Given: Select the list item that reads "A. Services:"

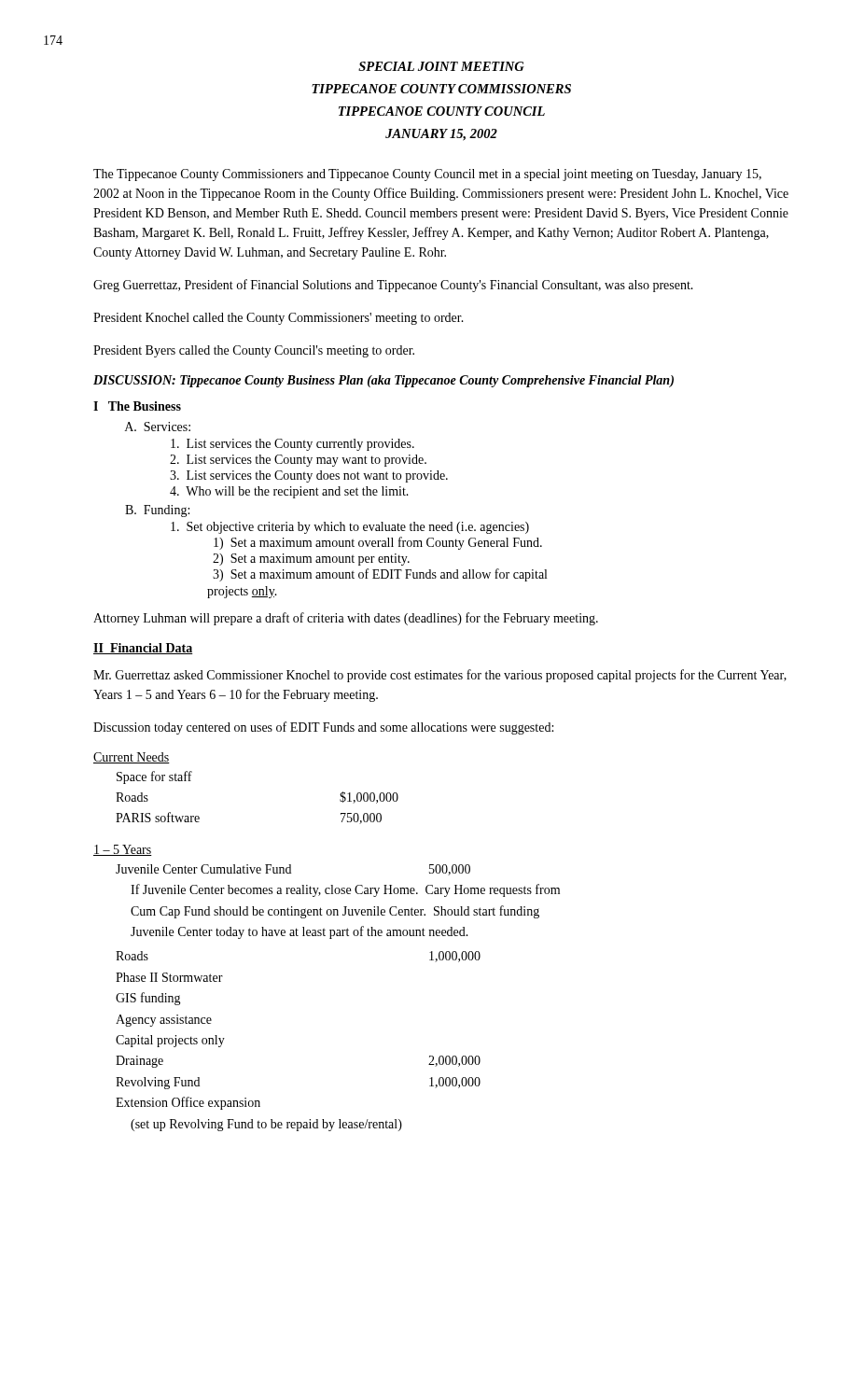Looking at the screenshot, I should click(x=152, y=427).
